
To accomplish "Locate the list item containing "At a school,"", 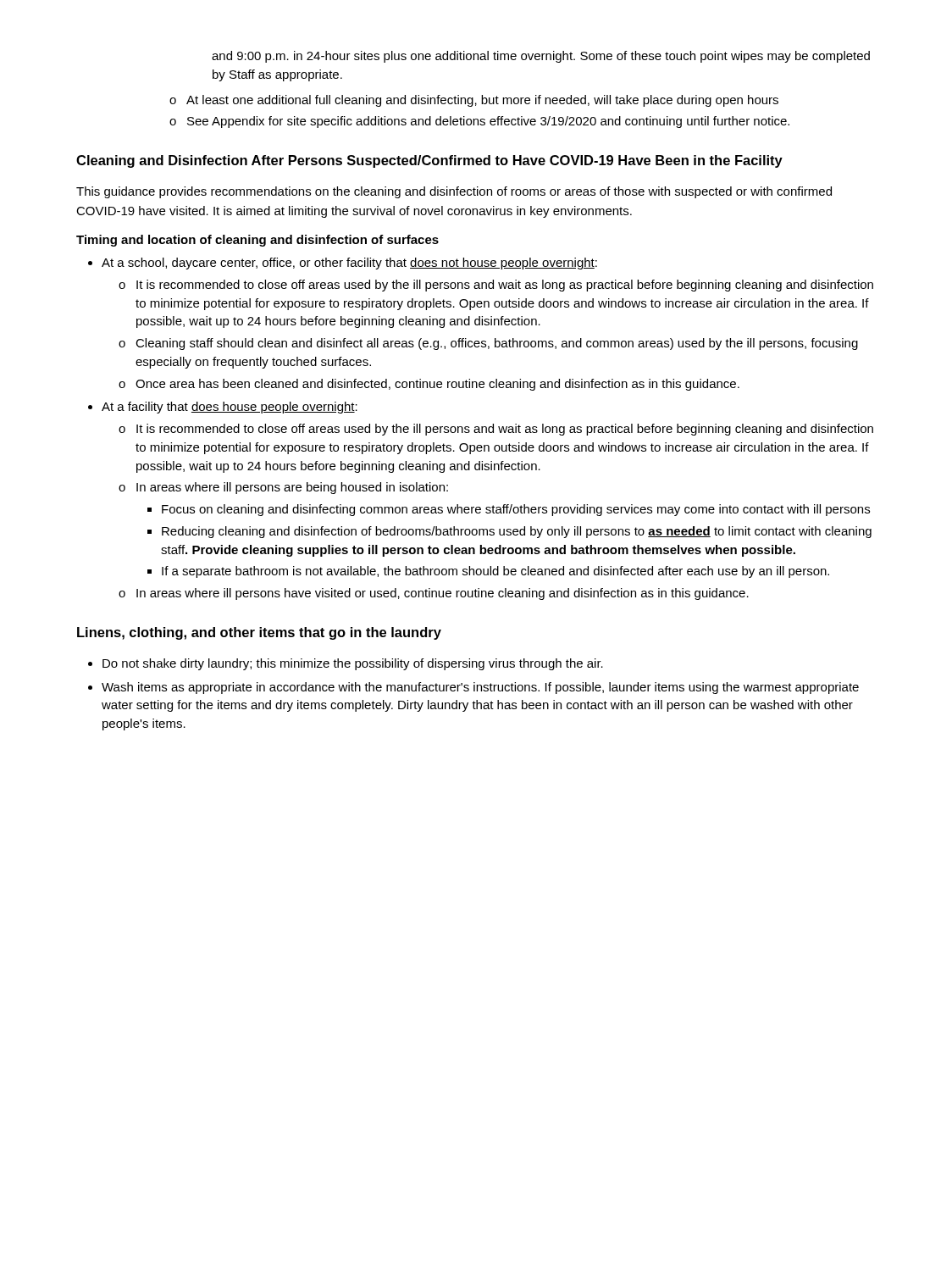I will [x=489, y=324].
